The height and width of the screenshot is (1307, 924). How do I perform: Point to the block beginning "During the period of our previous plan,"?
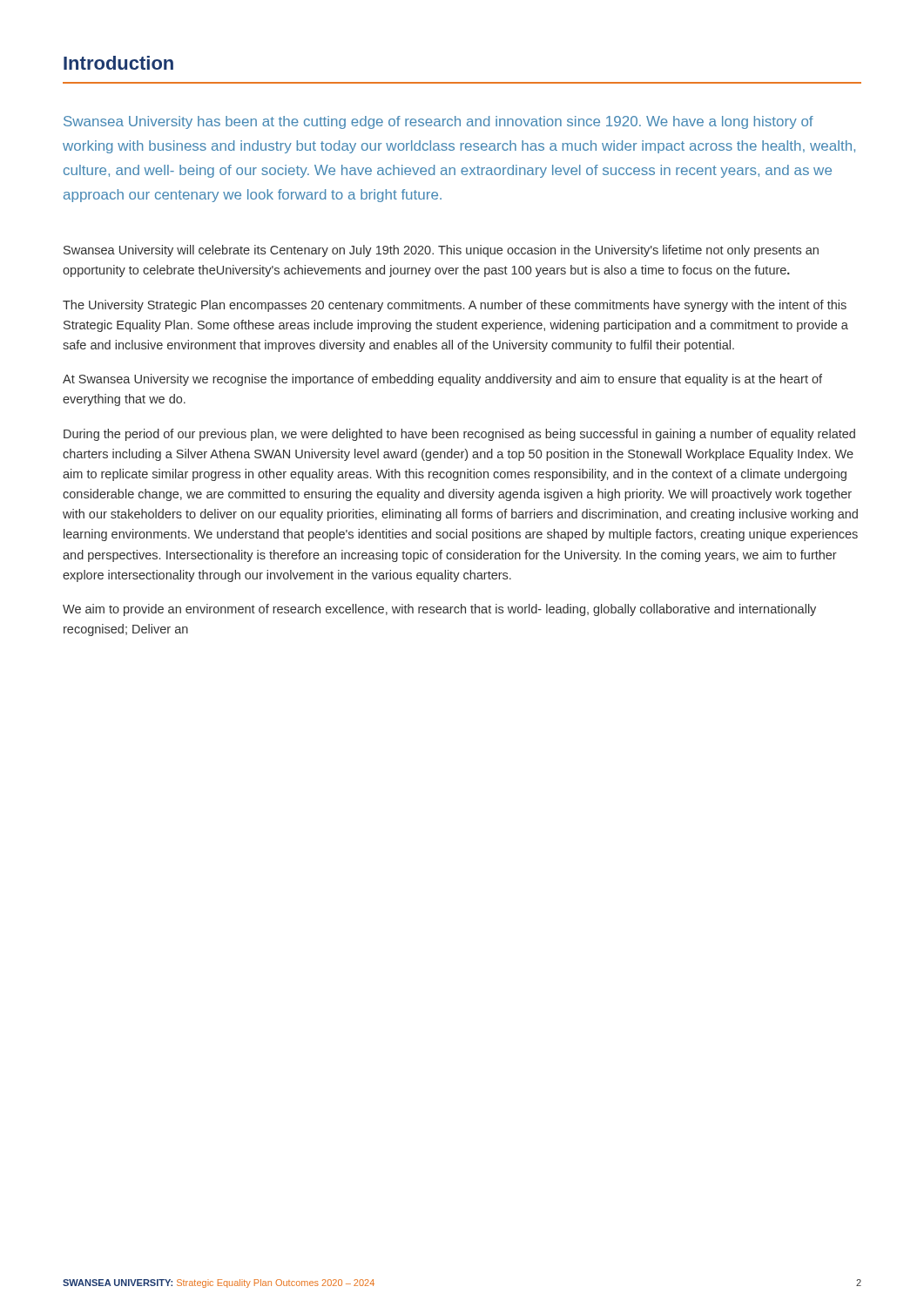461,504
